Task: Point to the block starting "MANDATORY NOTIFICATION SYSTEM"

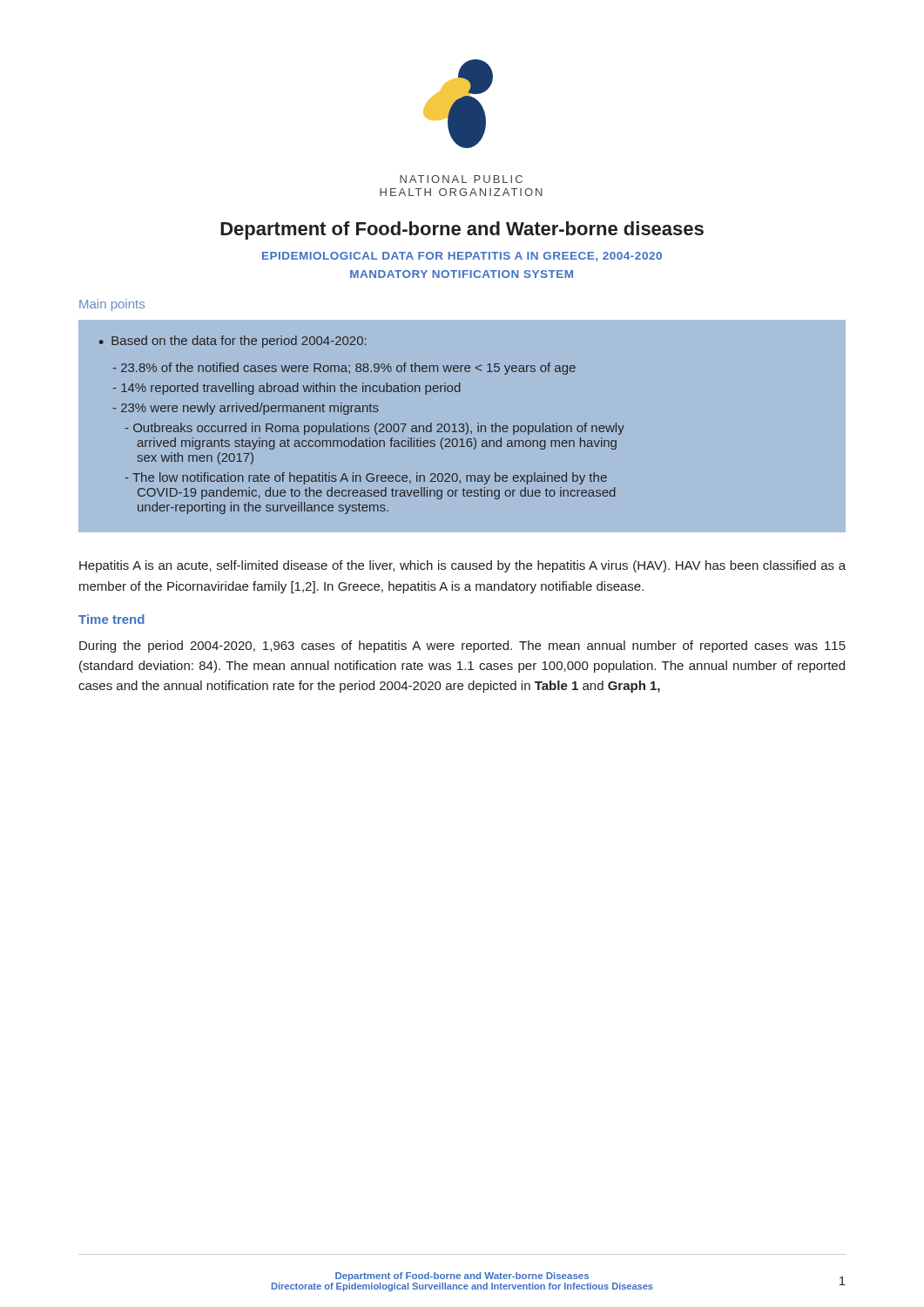Action: (x=462, y=274)
